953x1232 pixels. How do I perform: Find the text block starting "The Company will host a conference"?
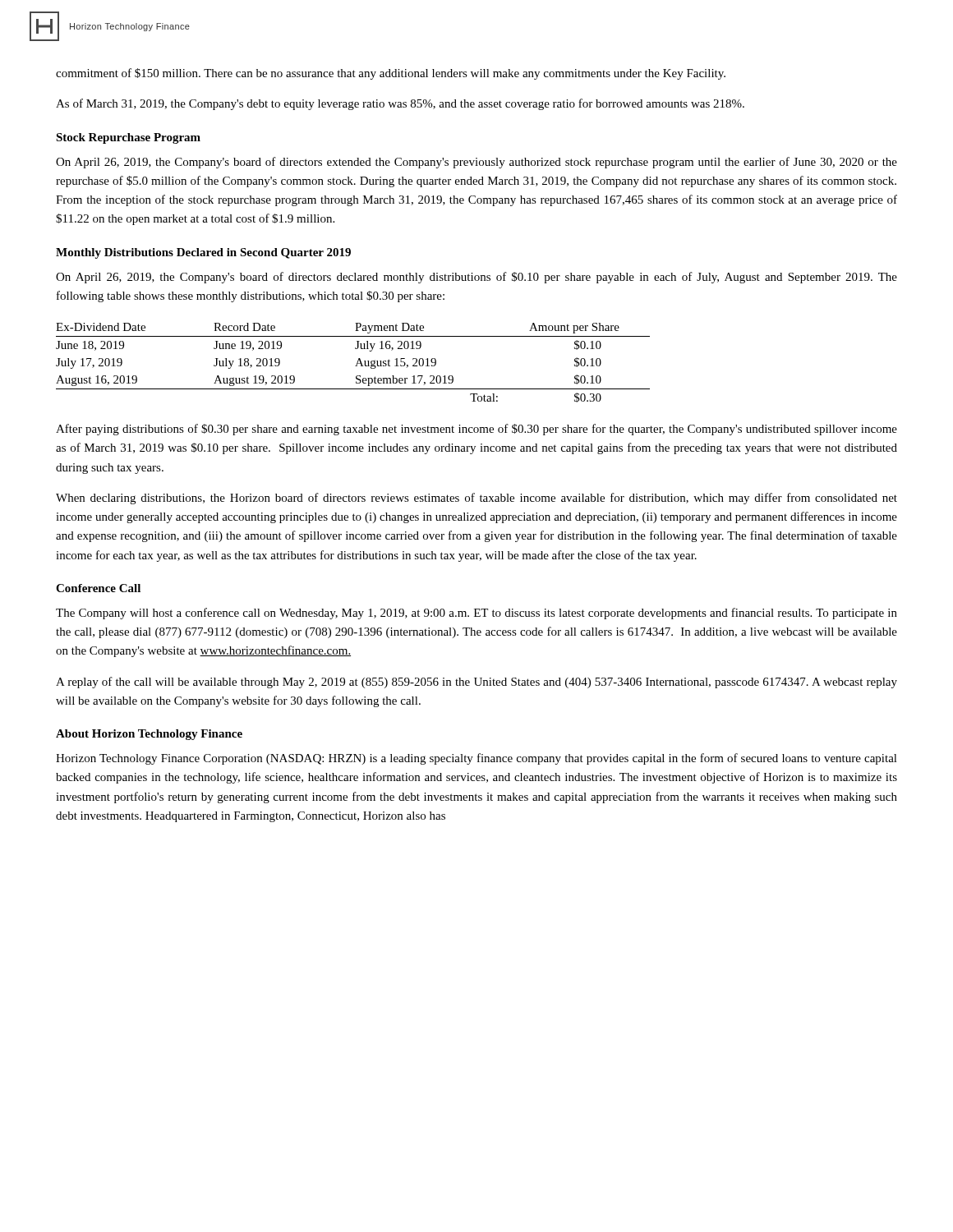tap(476, 632)
